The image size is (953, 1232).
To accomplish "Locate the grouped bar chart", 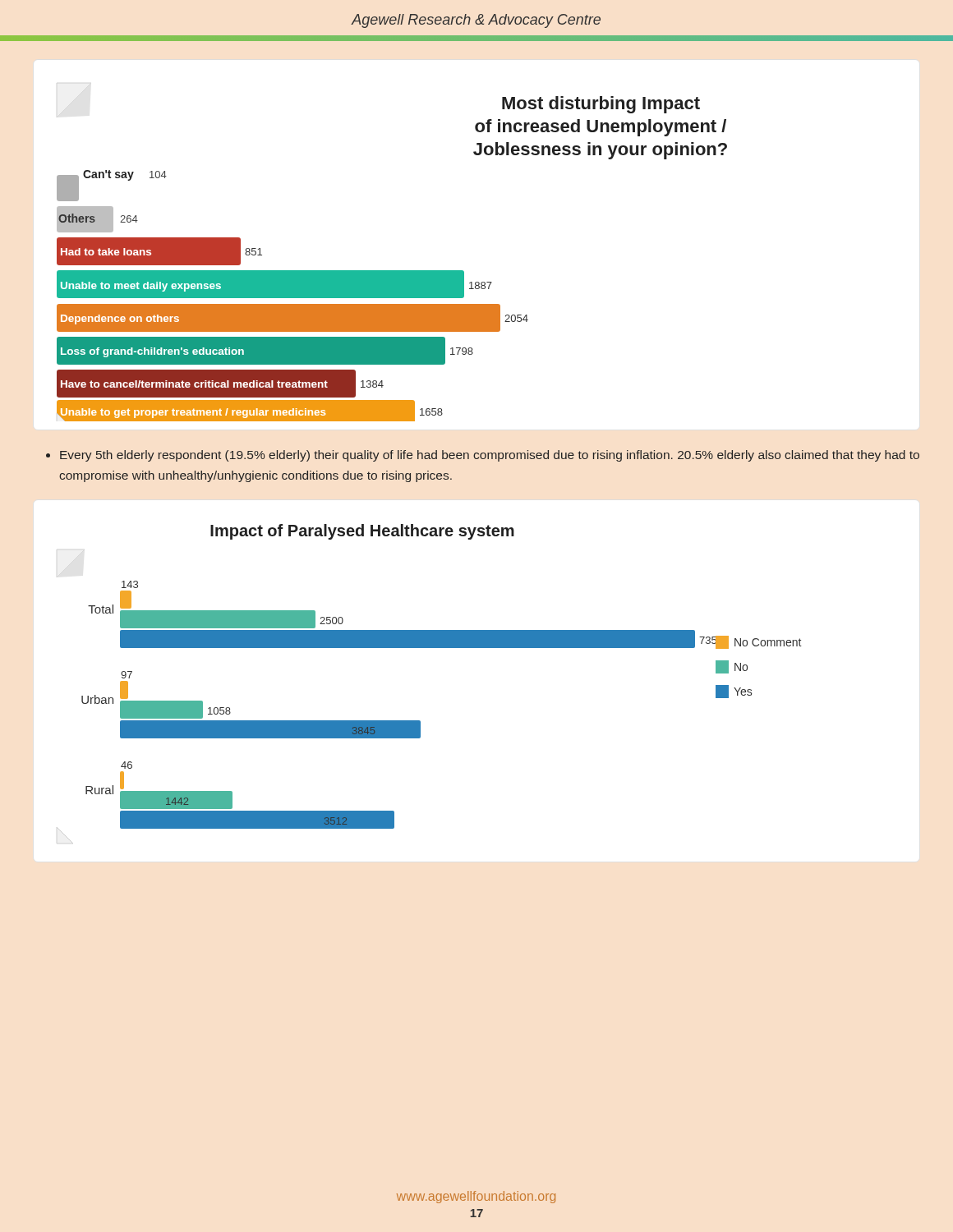I will tap(476, 681).
